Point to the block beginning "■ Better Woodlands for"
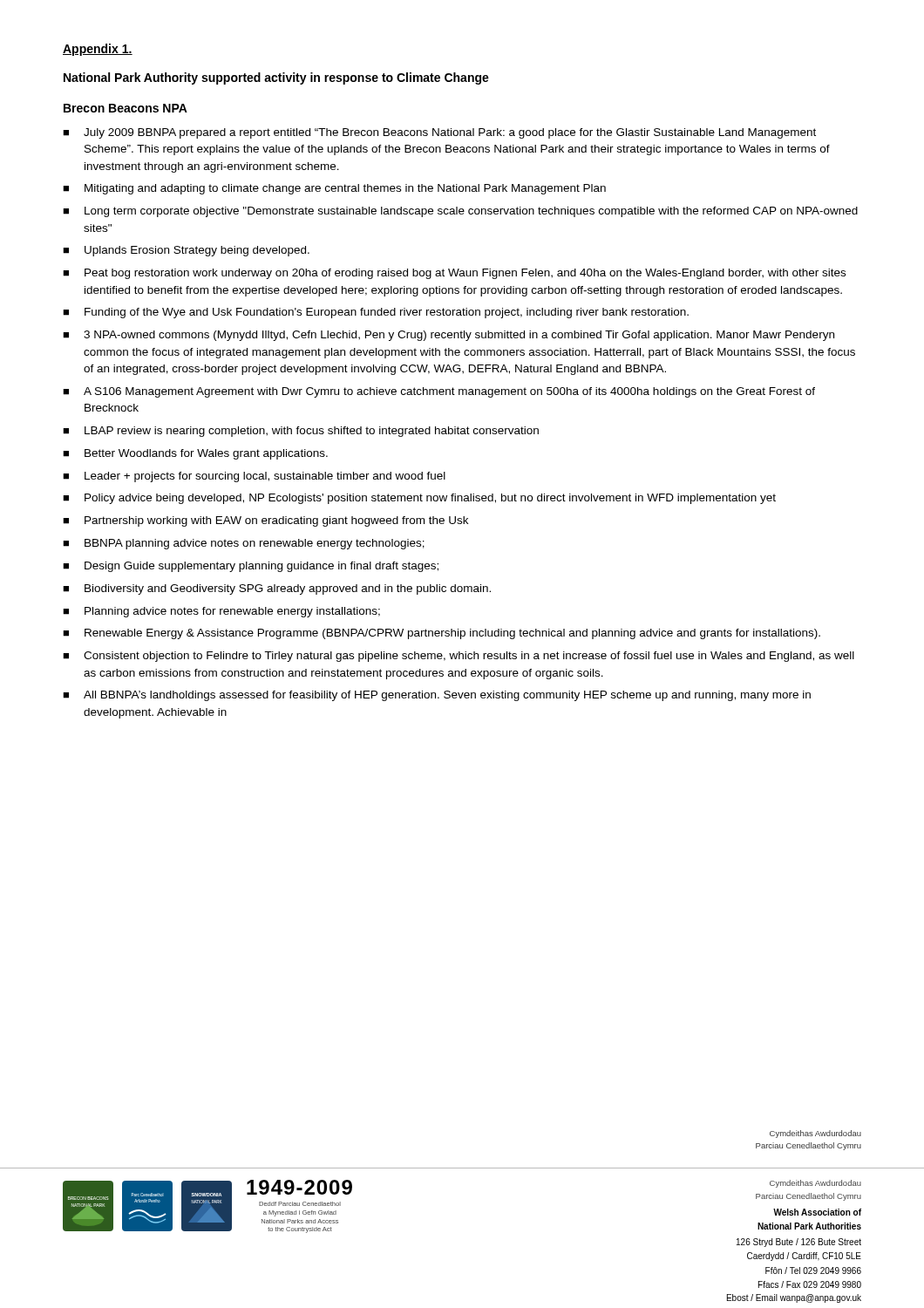The height and width of the screenshot is (1308, 924). [x=195, y=454]
